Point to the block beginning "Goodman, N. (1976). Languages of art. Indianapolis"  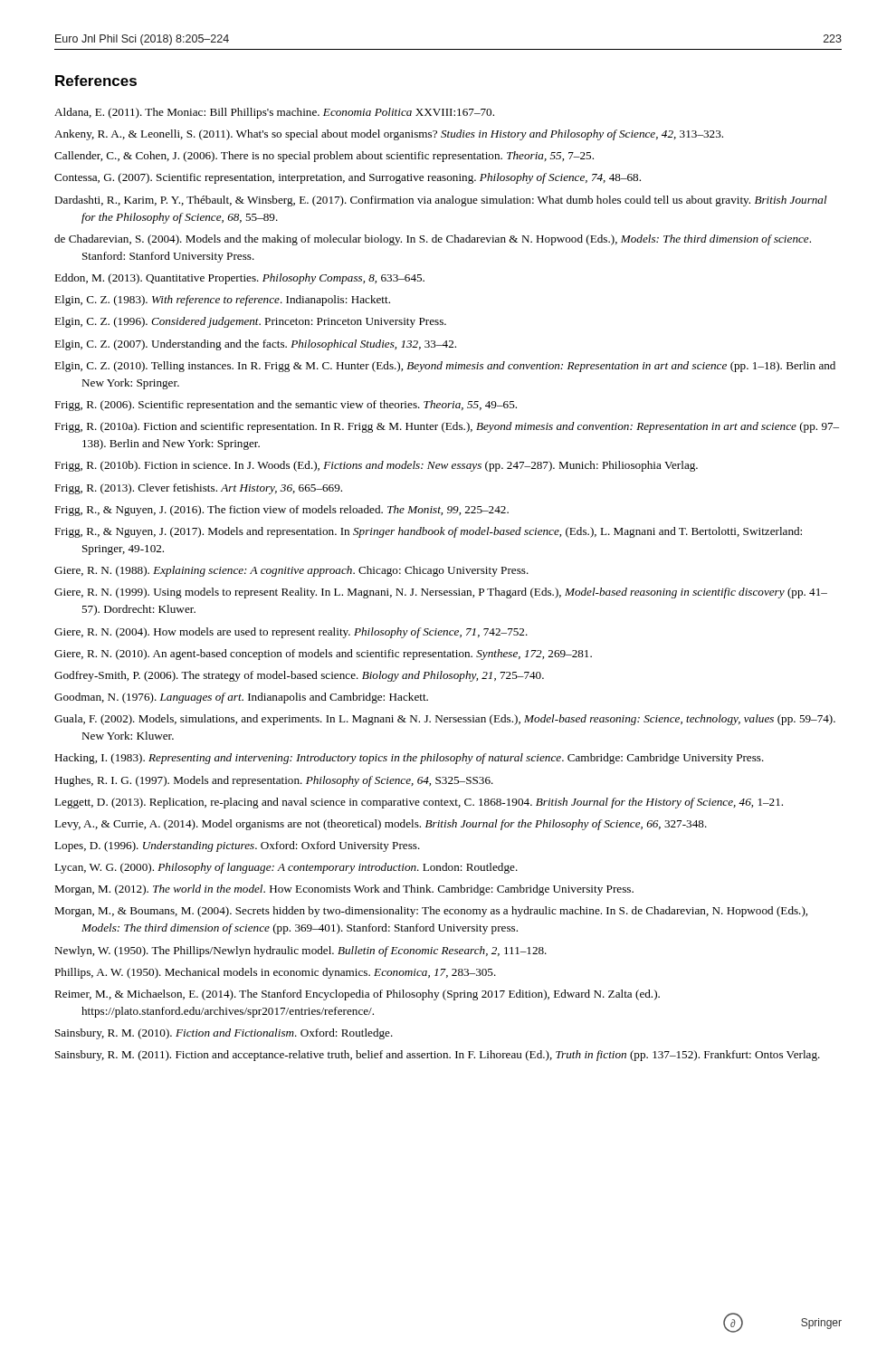[242, 697]
